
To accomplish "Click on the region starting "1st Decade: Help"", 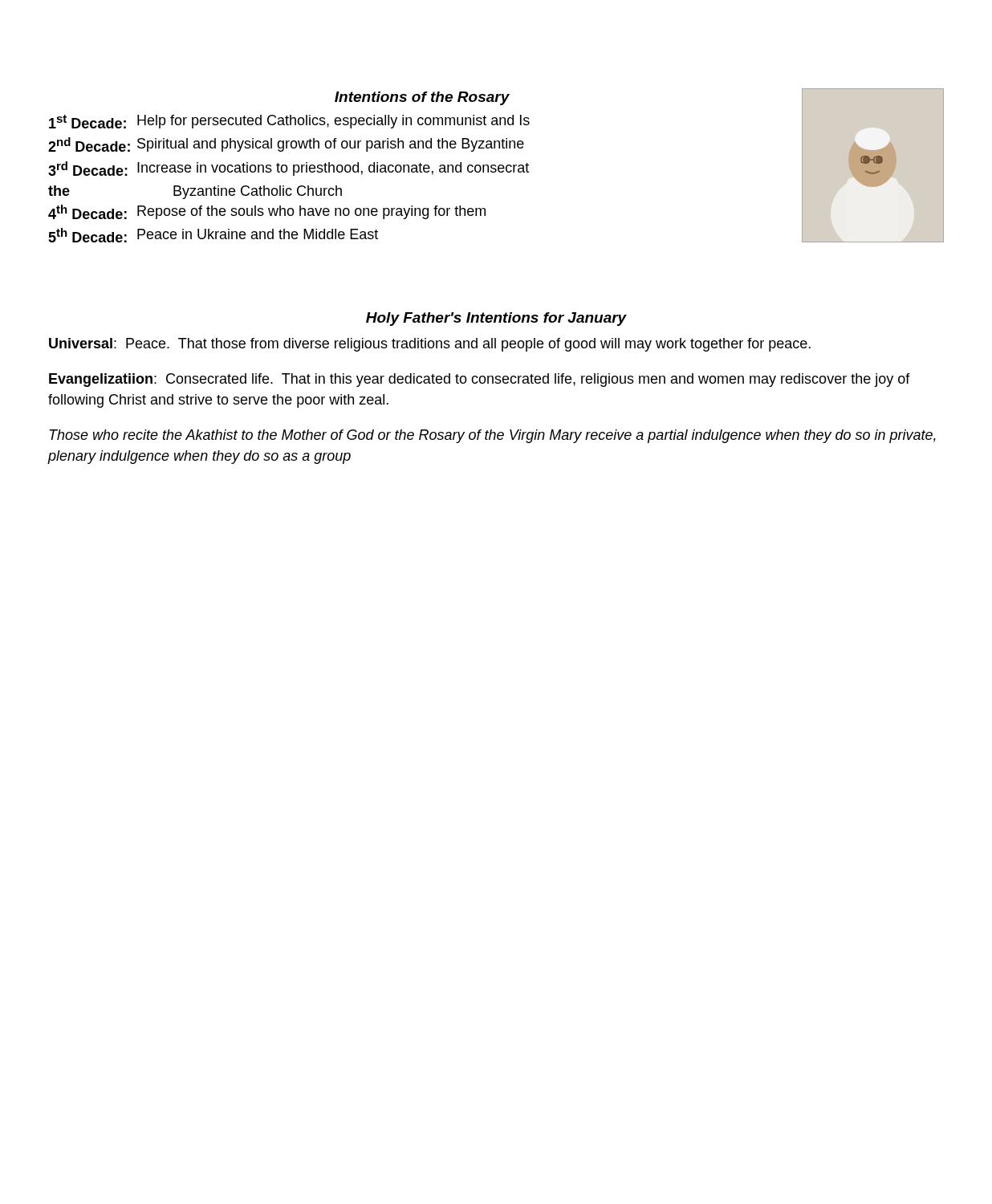I will point(422,122).
